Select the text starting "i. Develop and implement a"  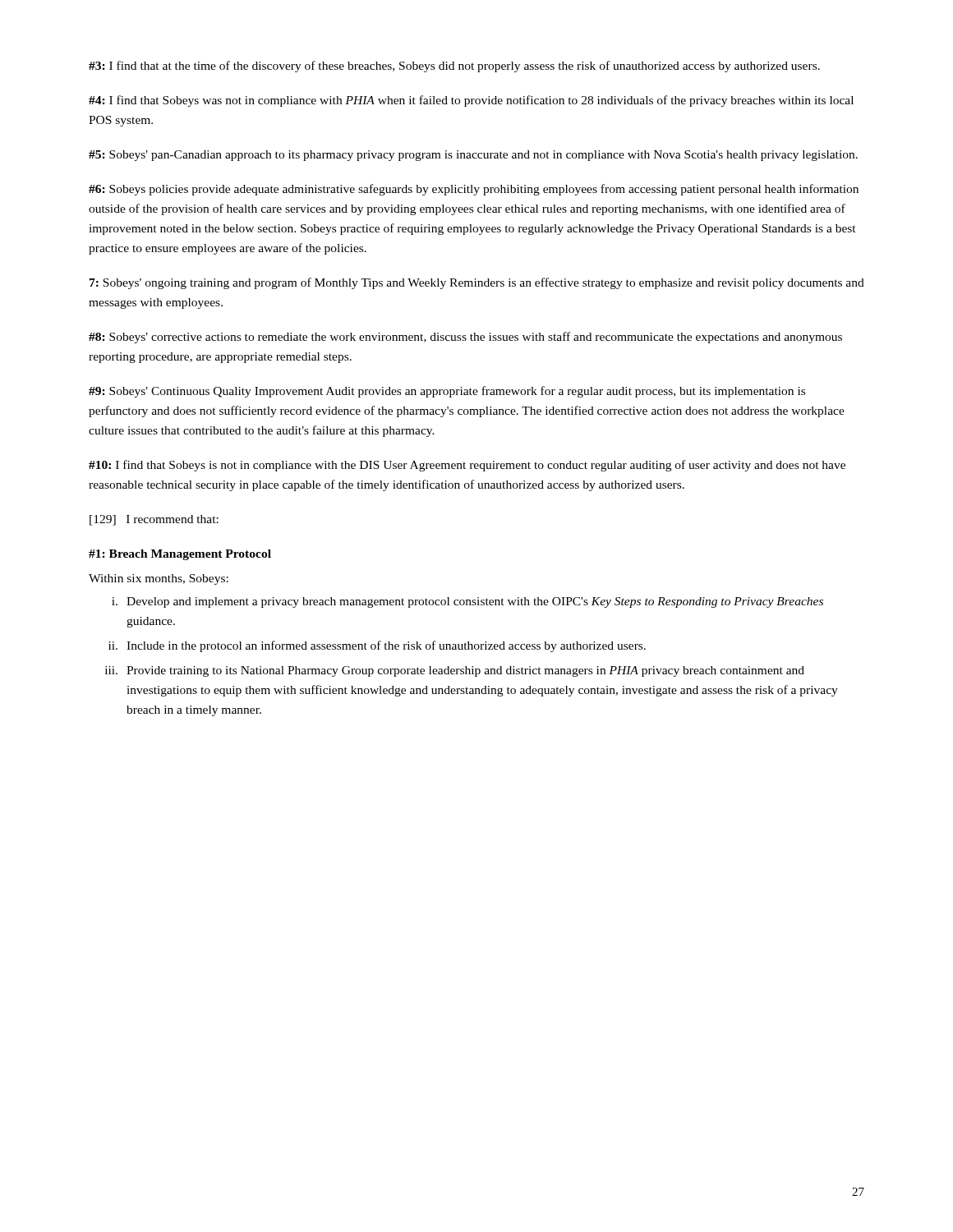476,611
